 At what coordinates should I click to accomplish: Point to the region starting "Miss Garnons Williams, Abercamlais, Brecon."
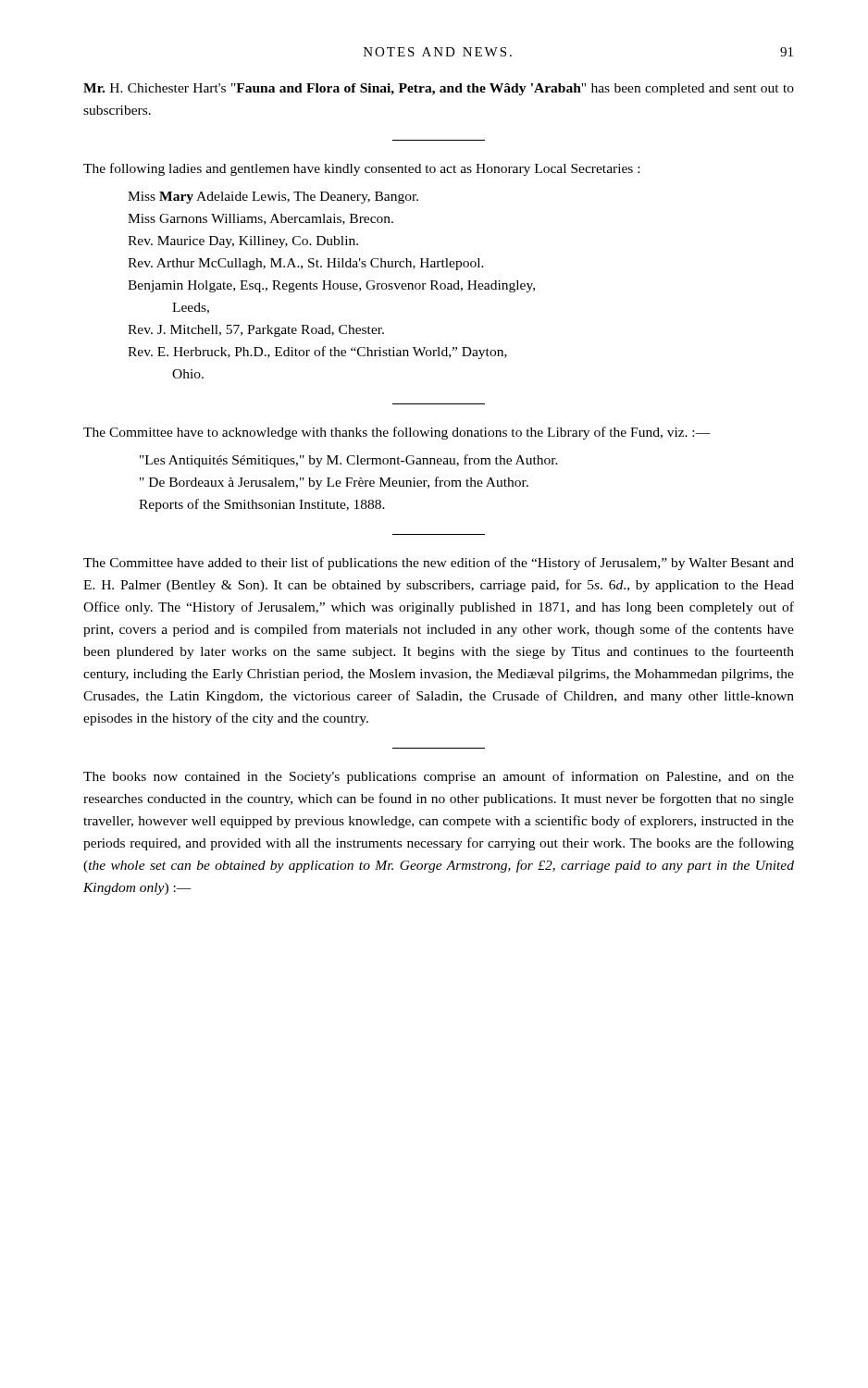click(x=261, y=218)
